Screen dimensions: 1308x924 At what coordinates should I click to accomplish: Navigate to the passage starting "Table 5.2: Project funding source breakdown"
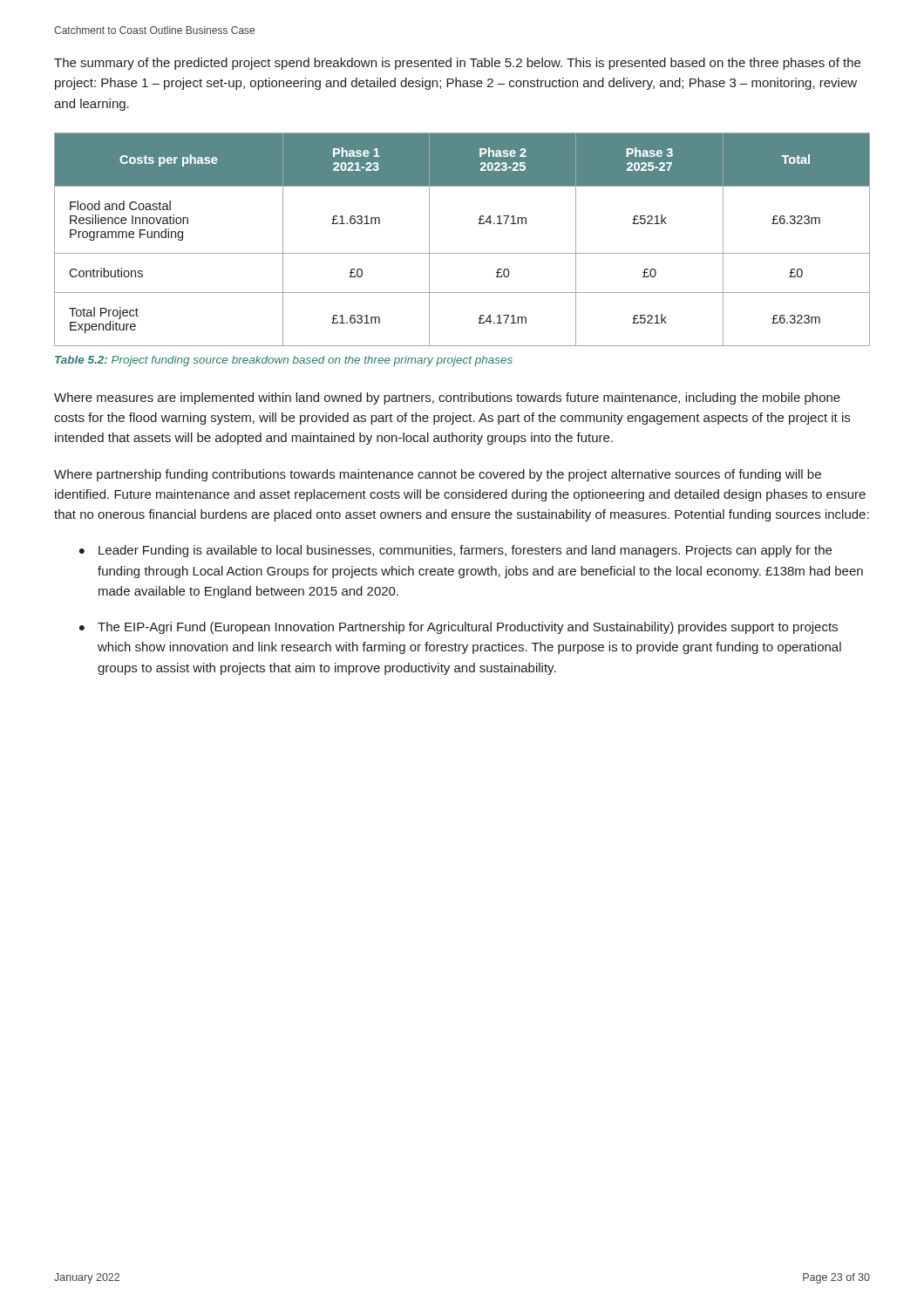point(283,359)
